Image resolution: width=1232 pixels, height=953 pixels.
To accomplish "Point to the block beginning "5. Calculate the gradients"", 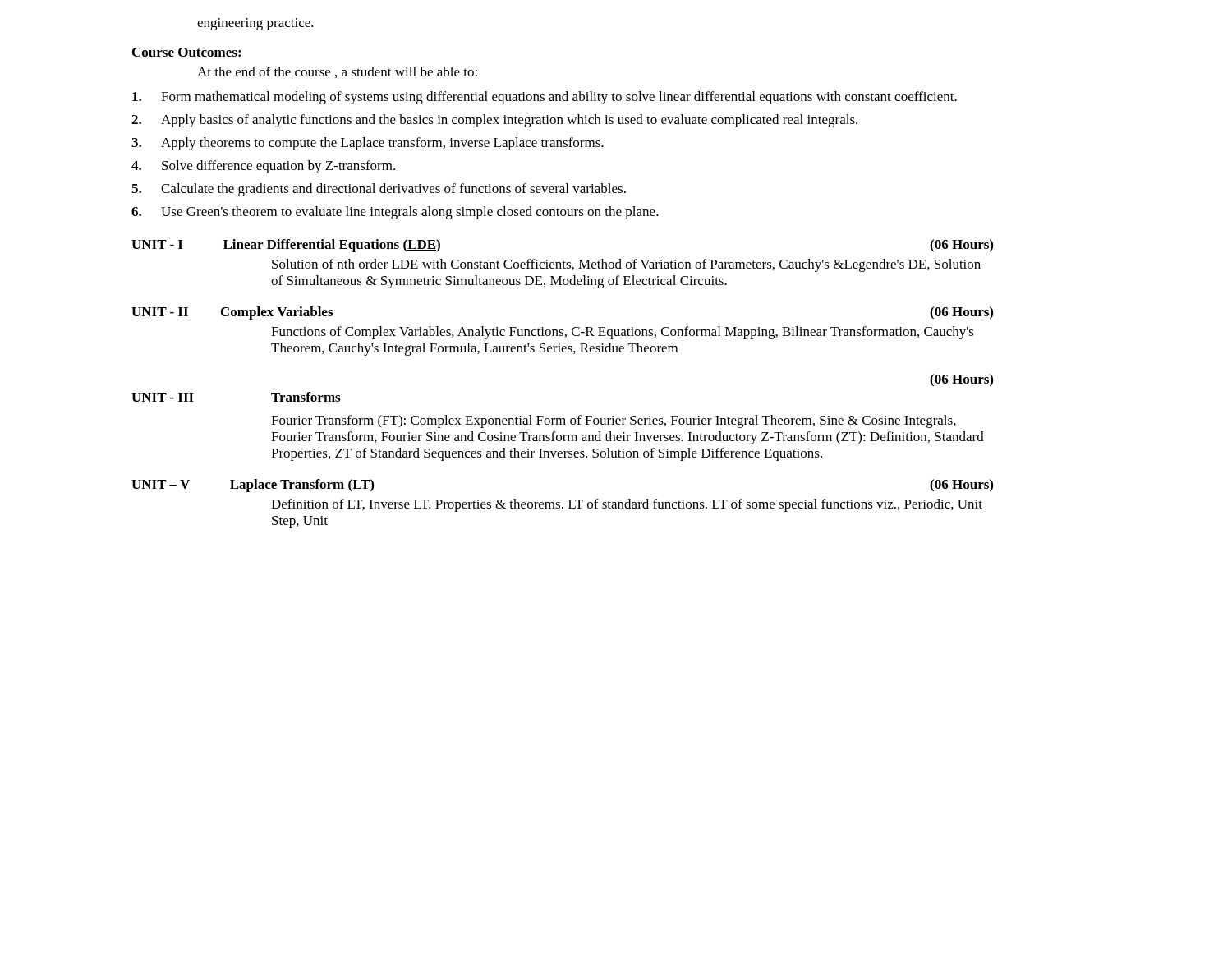I will coord(563,189).
